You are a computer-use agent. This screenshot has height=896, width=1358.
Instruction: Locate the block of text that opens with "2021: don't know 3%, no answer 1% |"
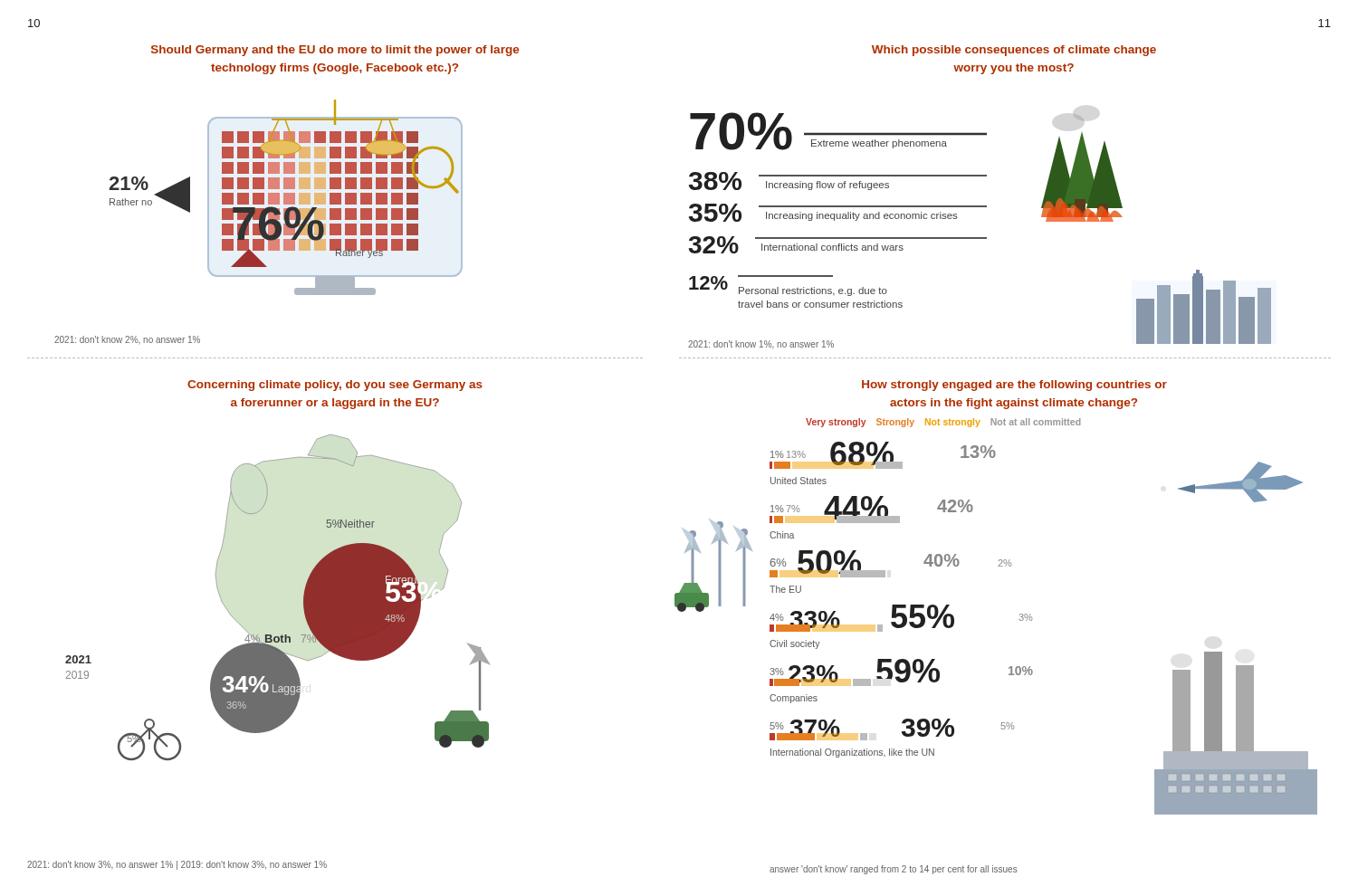[x=177, y=865]
